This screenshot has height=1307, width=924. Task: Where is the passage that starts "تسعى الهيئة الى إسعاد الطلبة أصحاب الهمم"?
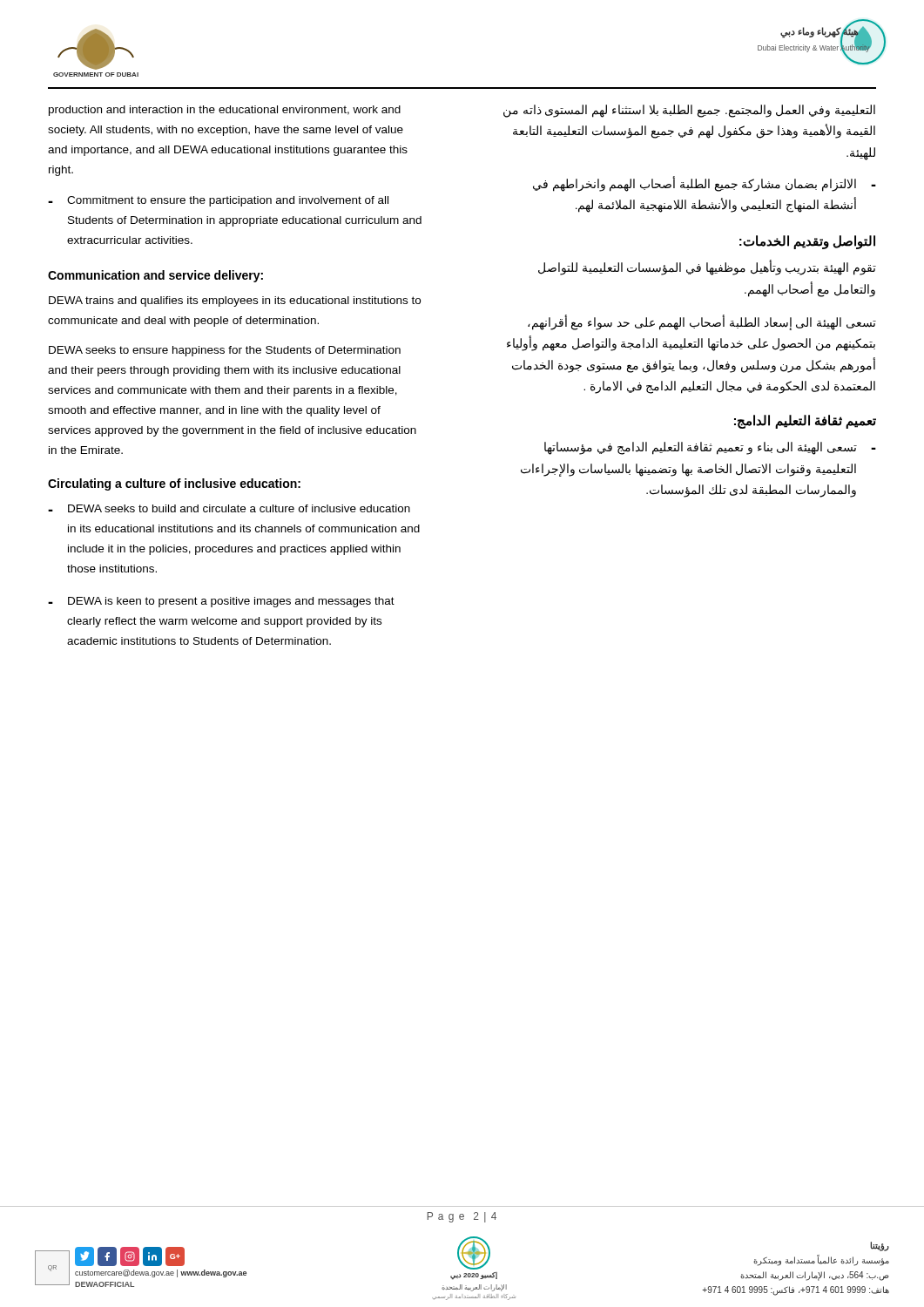click(x=691, y=355)
